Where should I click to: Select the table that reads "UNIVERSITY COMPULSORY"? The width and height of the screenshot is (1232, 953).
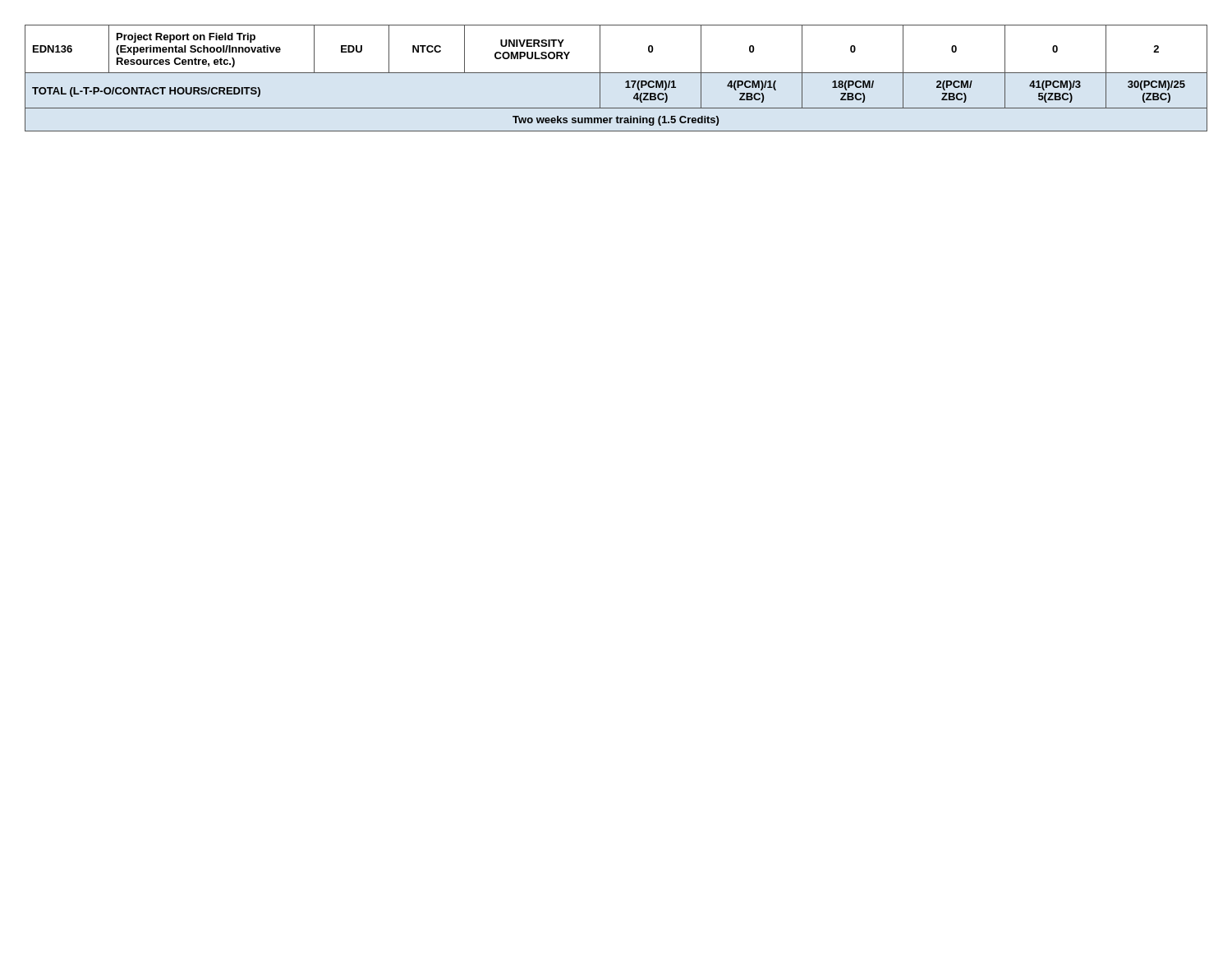tap(616, 78)
